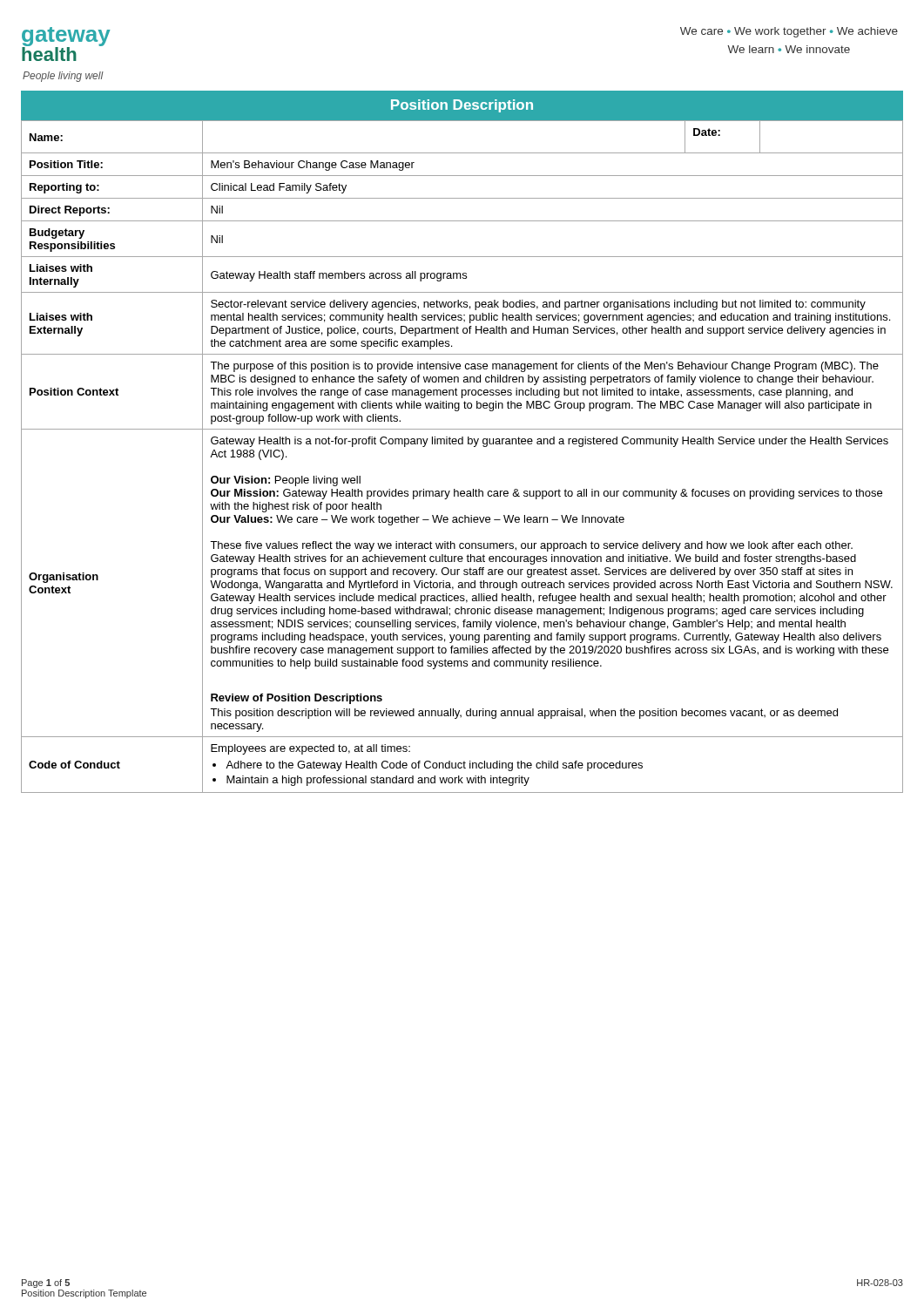Find the logo
This screenshot has height=1307, width=924.
[x=77, y=49]
